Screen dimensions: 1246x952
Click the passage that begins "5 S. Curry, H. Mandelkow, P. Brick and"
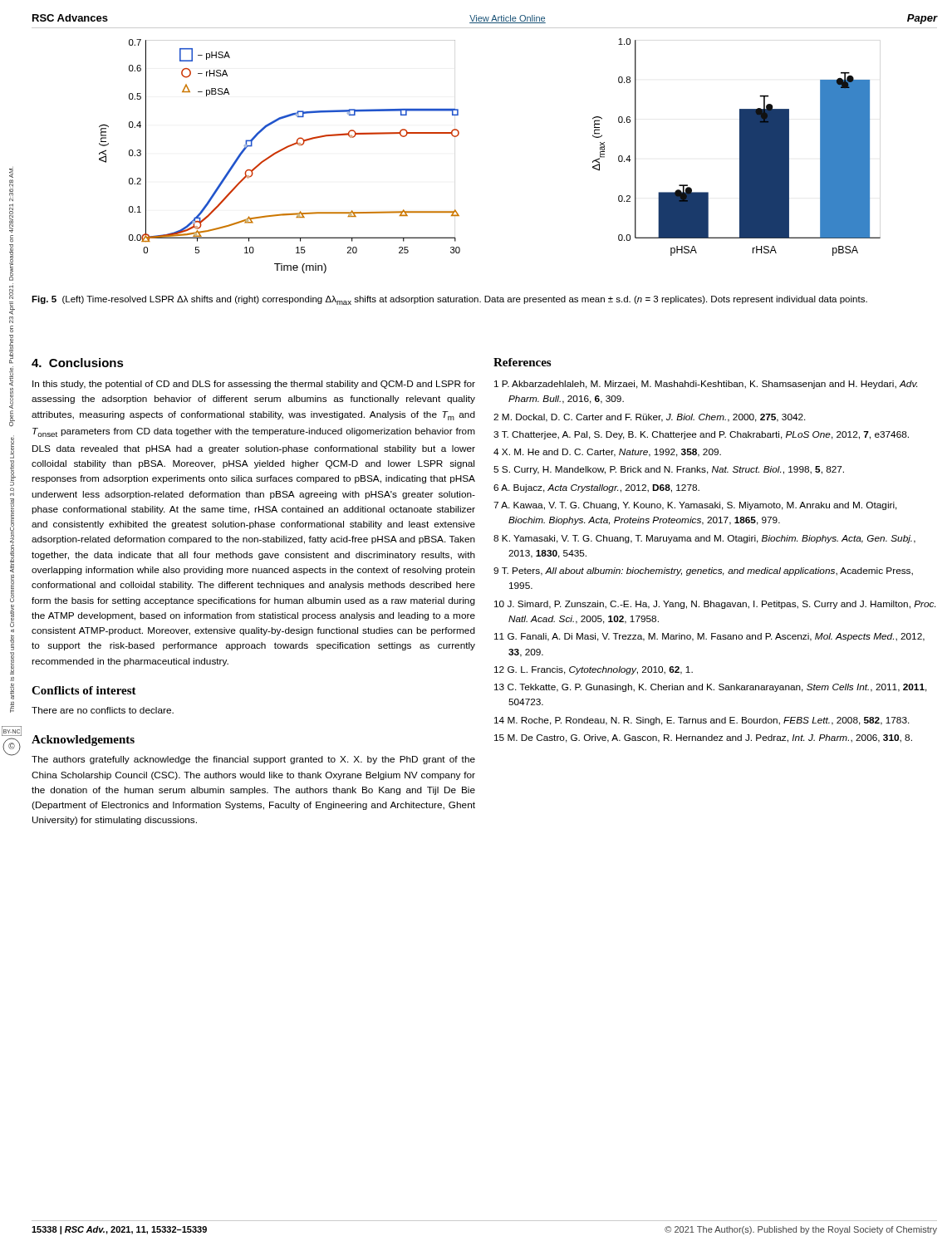(677, 470)
